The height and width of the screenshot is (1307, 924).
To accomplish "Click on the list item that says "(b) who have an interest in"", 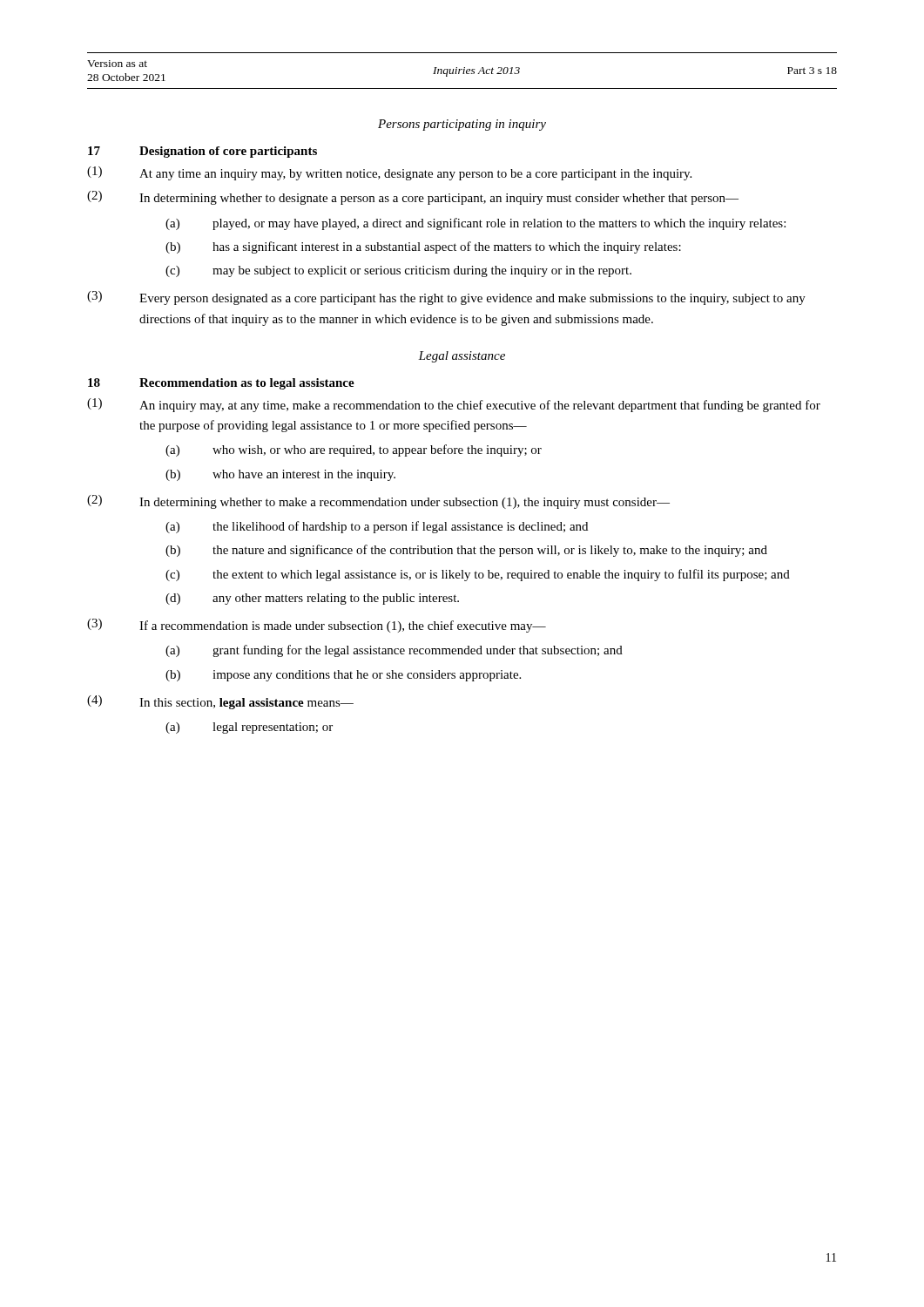I will point(280,475).
